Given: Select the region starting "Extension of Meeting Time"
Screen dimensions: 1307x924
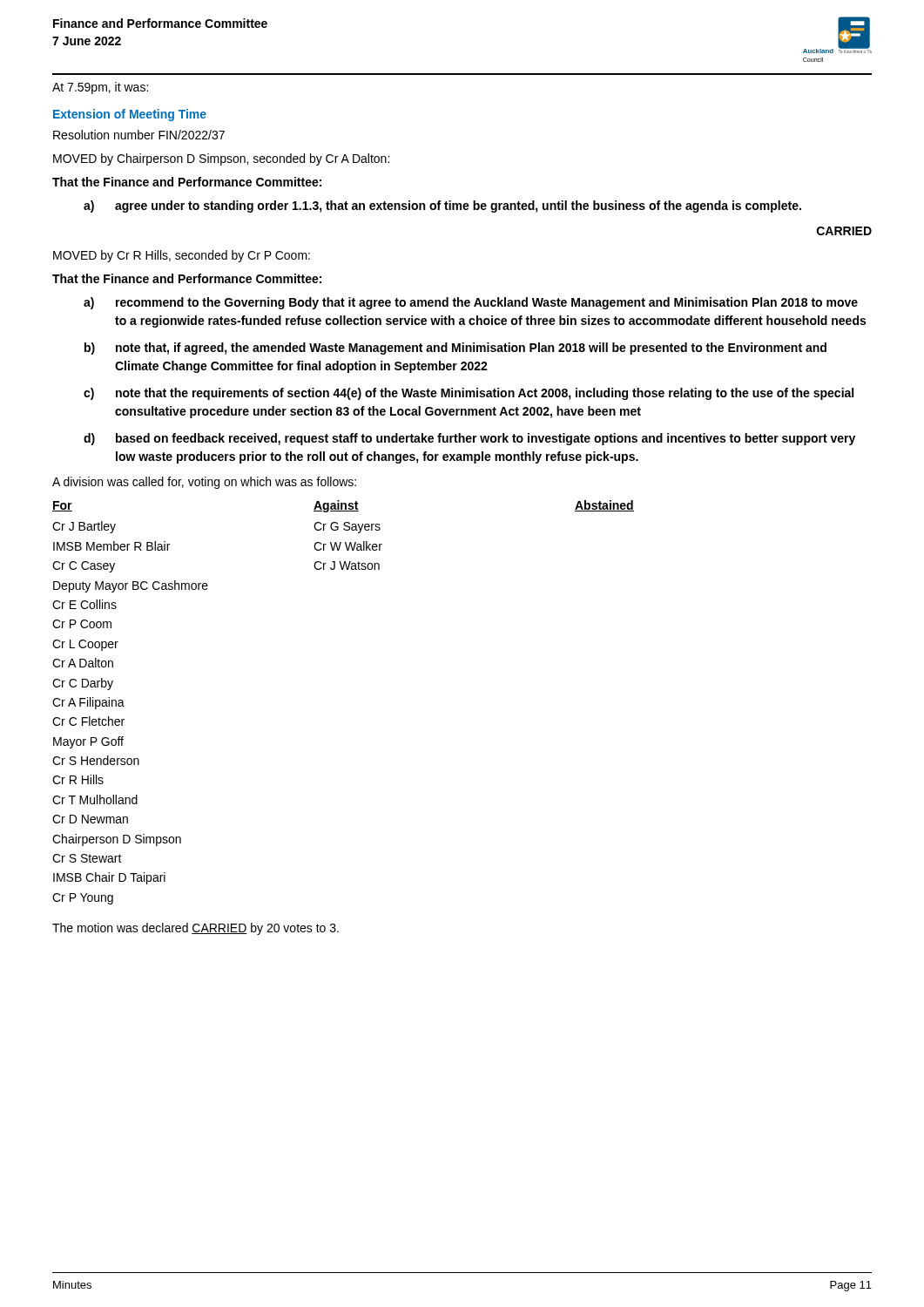Looking at the screenshot, I should (x=129, y=114).
